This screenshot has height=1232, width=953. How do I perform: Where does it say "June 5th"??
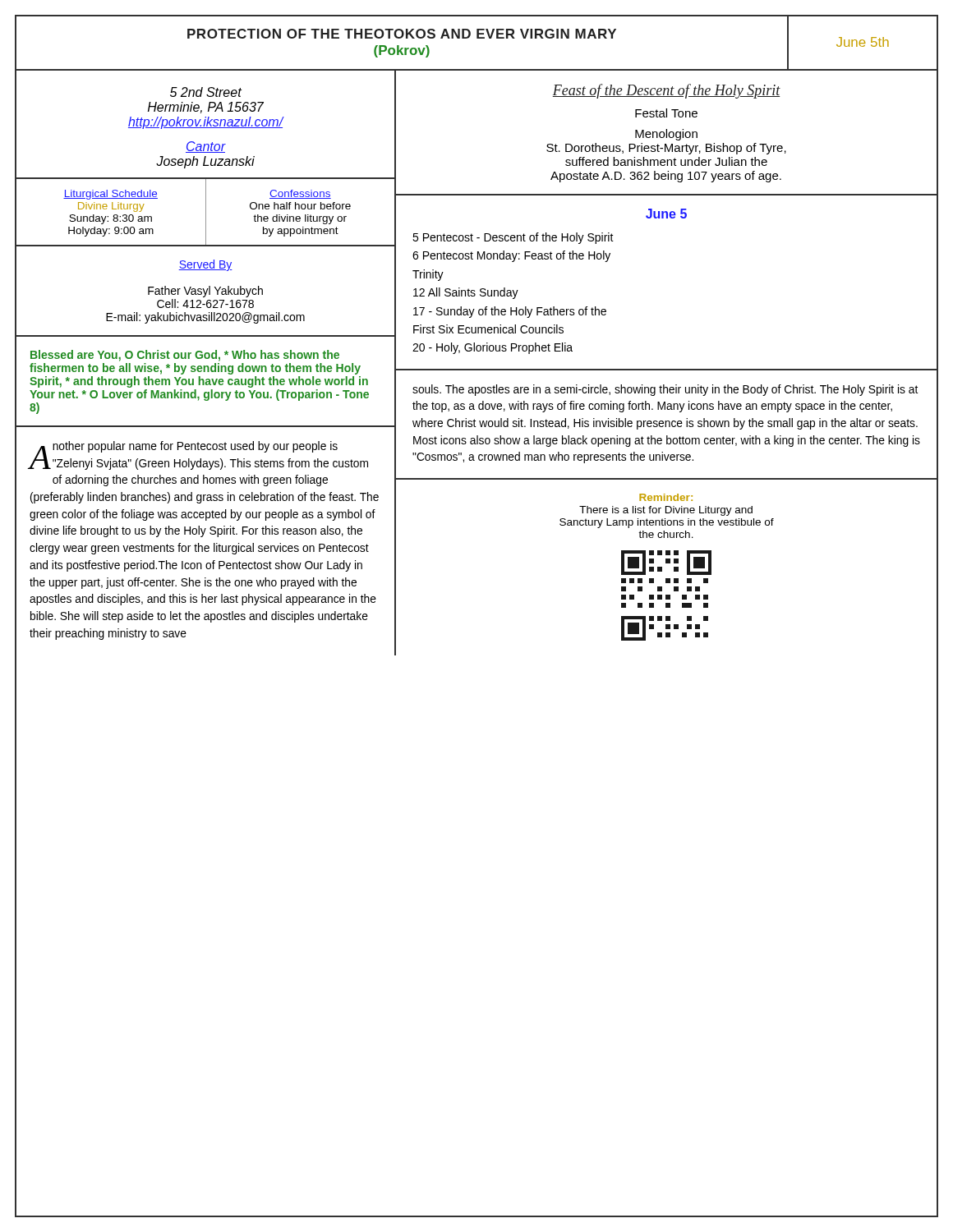coord(863,42)
